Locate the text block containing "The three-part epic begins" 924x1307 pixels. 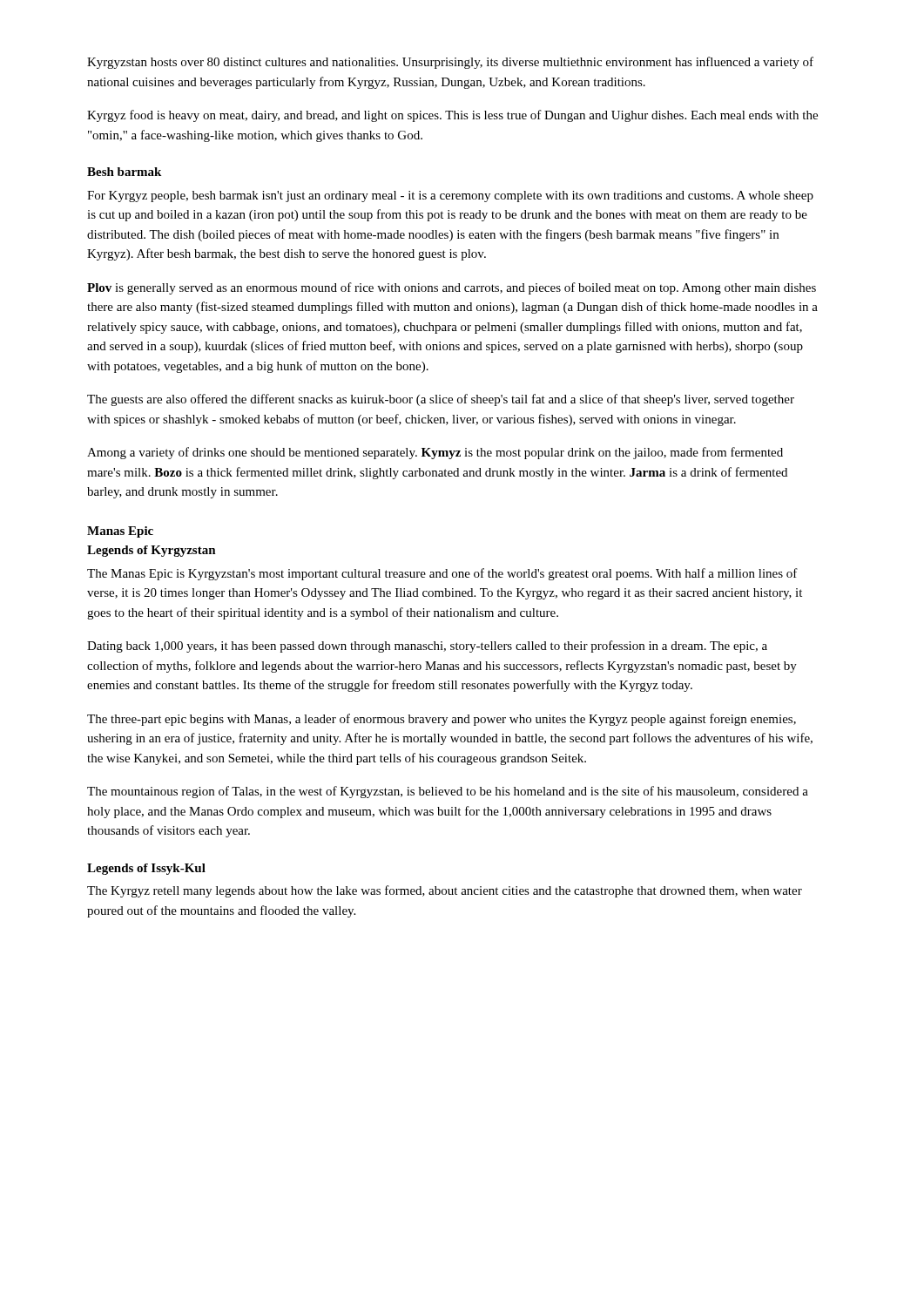pos(450,738)
